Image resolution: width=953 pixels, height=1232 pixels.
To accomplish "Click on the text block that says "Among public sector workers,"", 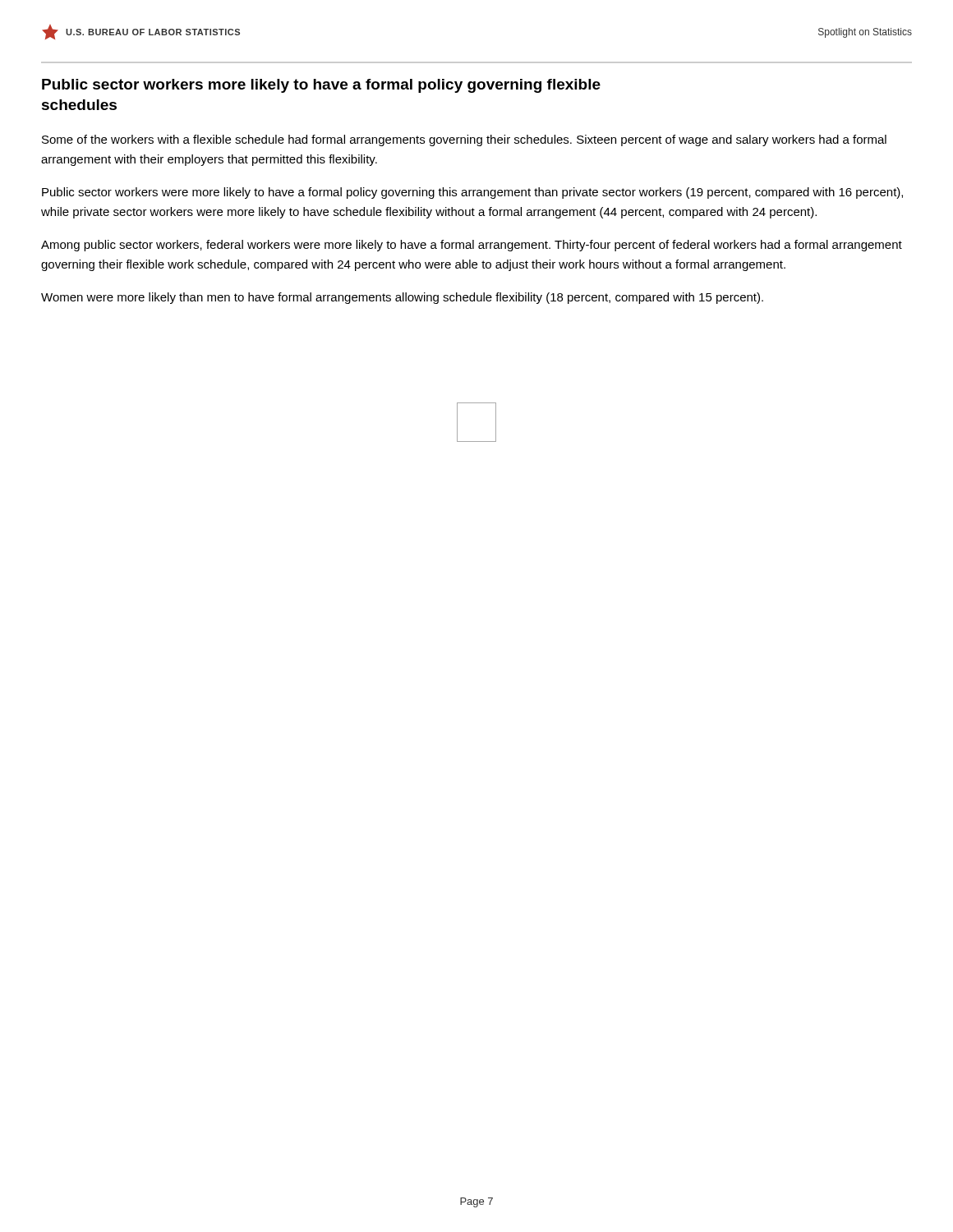I will (471, 254).
